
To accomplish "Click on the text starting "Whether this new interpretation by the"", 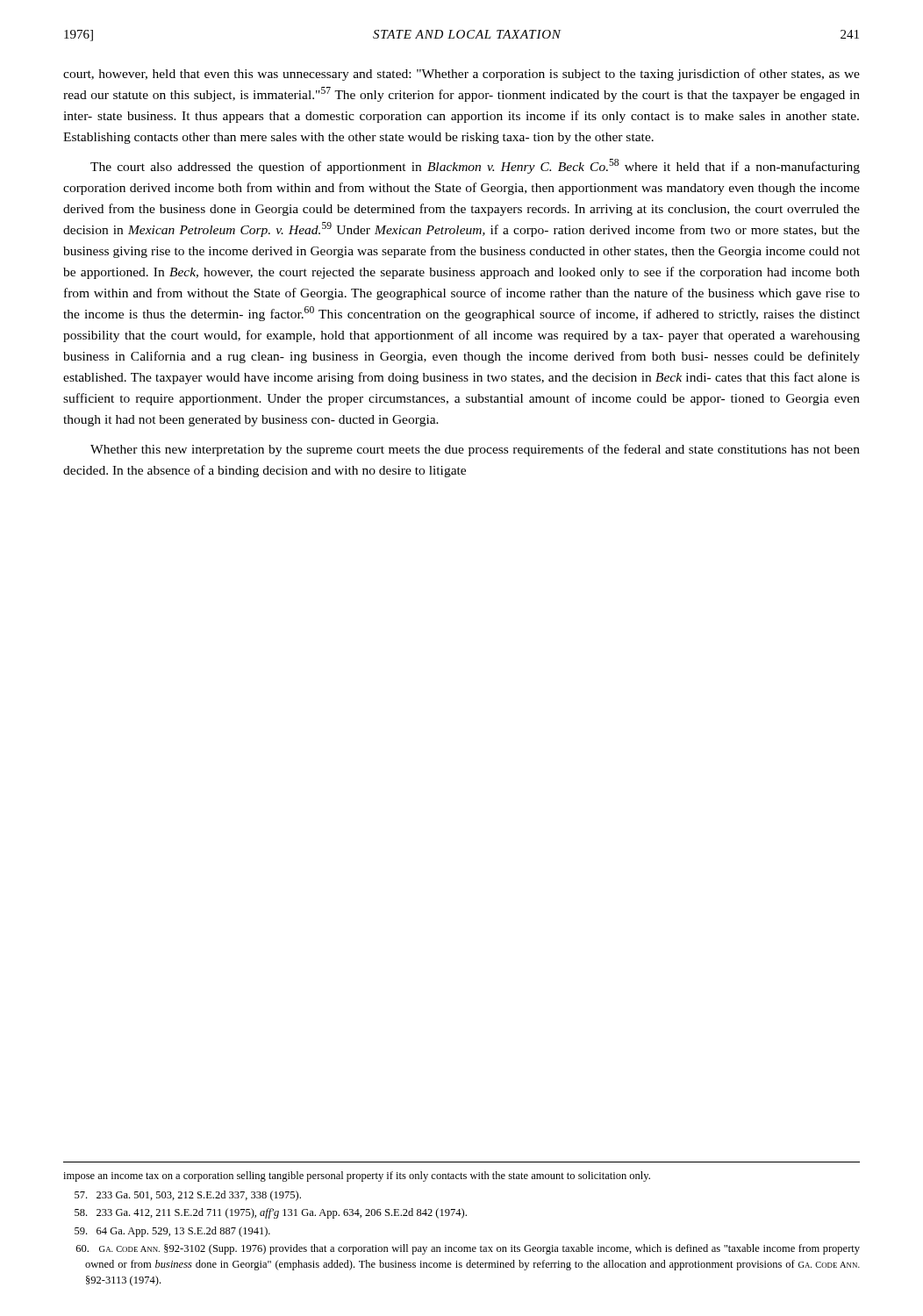I will tap(462, 460).
